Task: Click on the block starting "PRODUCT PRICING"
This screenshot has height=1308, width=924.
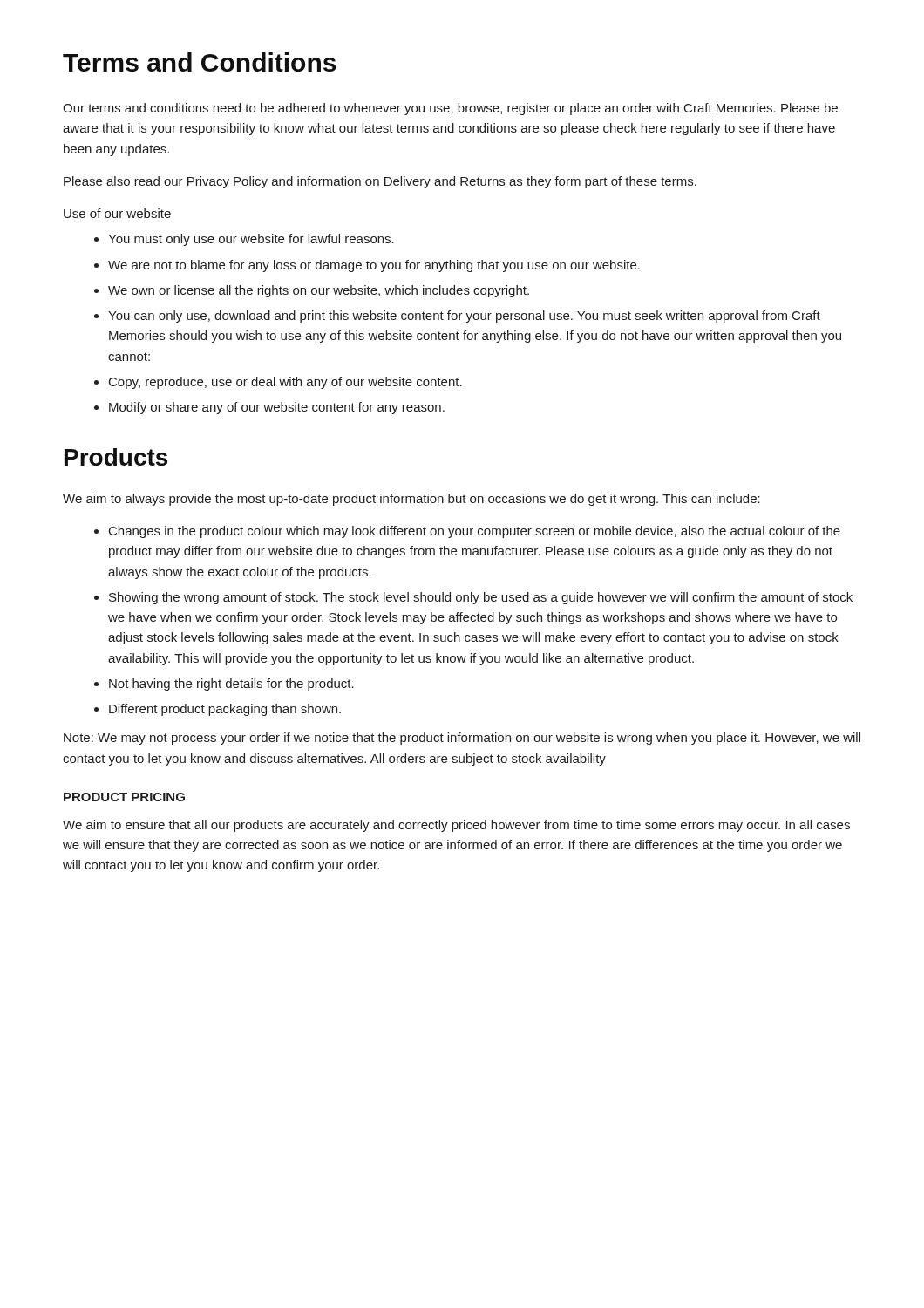Action: (124, 796)
